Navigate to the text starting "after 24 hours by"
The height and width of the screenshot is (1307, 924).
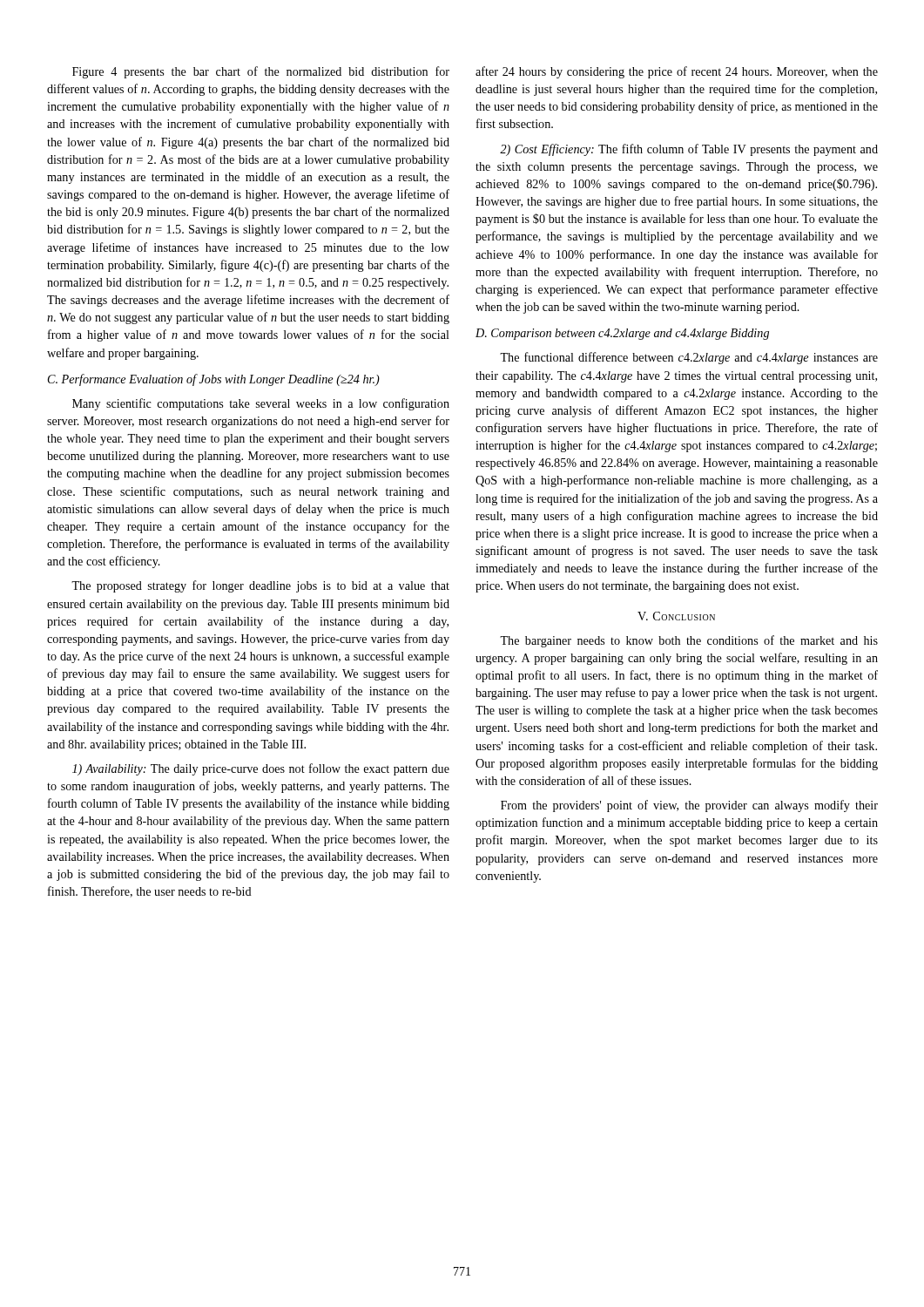[x=677, y=98]
